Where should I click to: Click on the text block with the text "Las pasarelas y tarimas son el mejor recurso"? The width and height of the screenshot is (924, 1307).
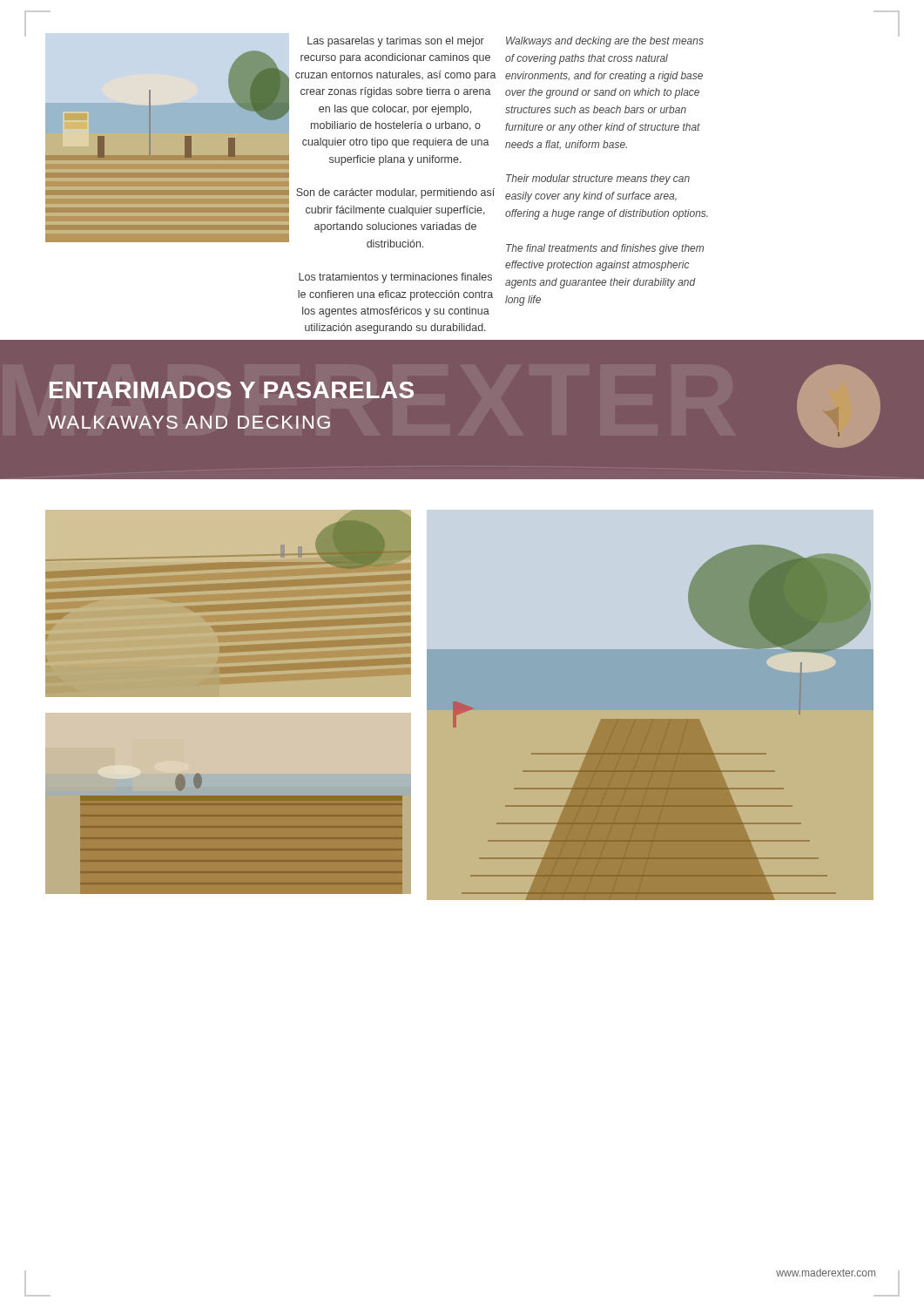point(395,184)
